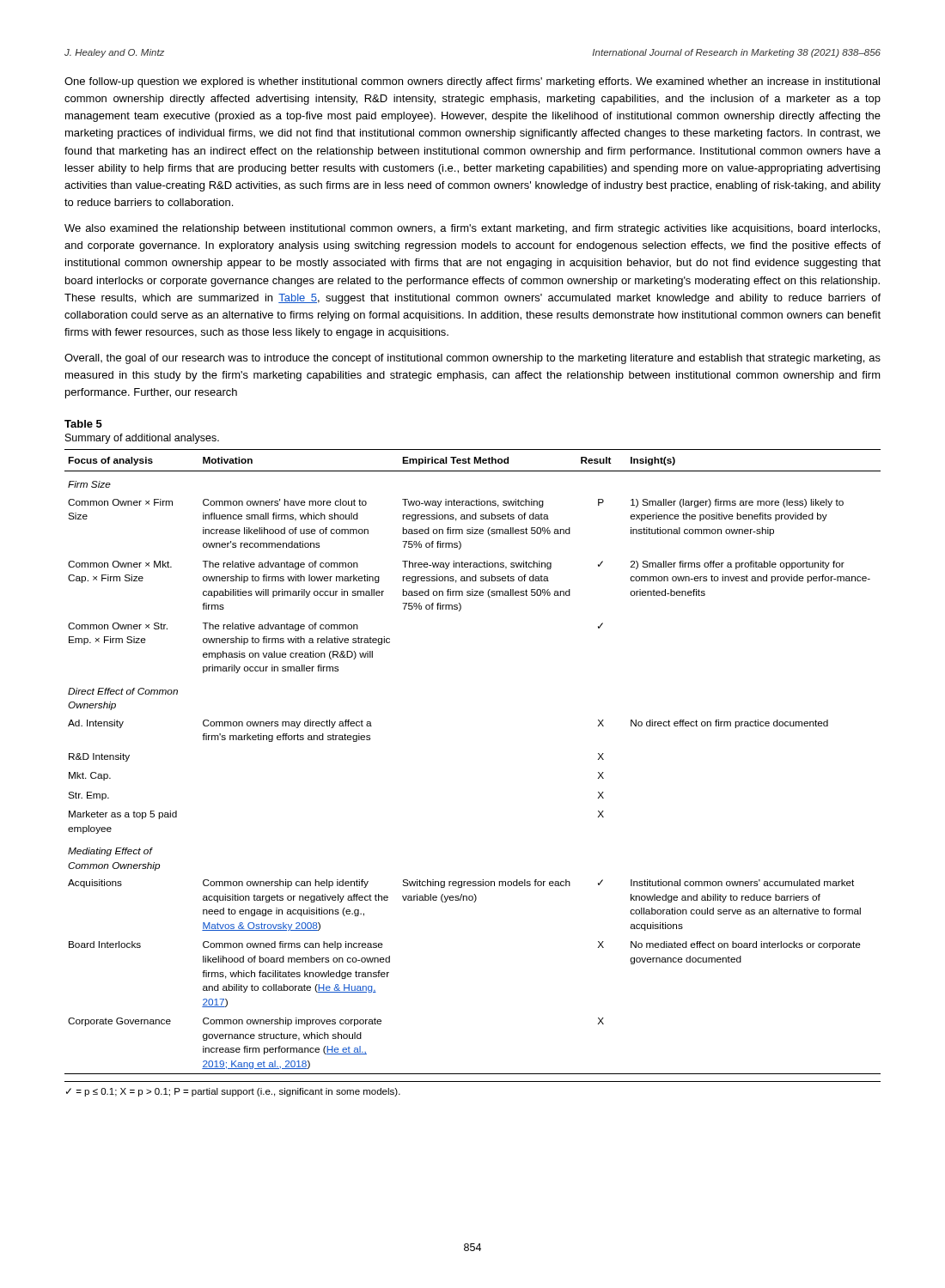Locate the table with the text "Corporate Governance"
The height and width of the screenshot is (1288, 945).
(x=472, y=762)
